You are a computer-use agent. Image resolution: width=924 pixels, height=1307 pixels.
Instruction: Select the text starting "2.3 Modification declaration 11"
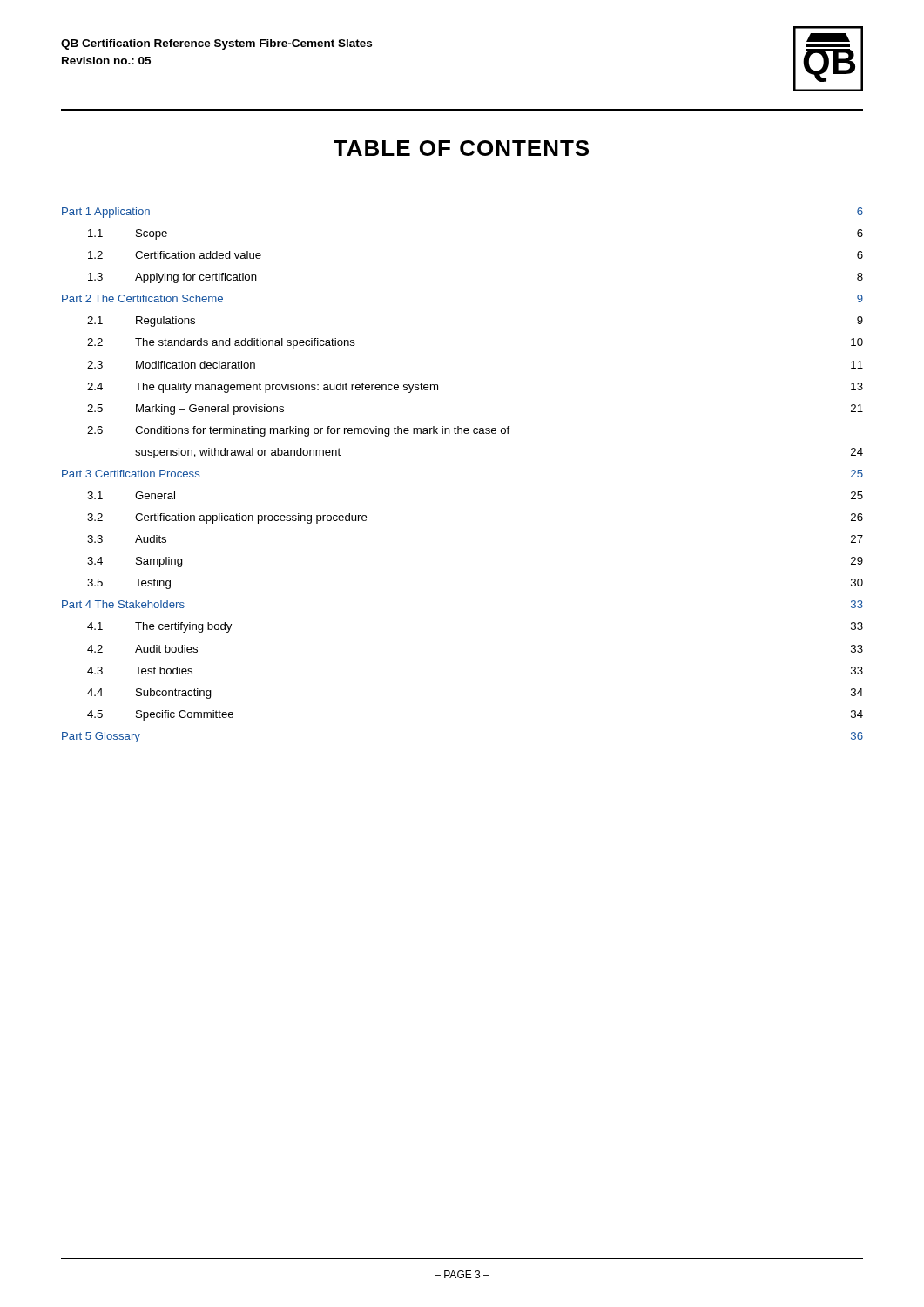tap(91, 365)
